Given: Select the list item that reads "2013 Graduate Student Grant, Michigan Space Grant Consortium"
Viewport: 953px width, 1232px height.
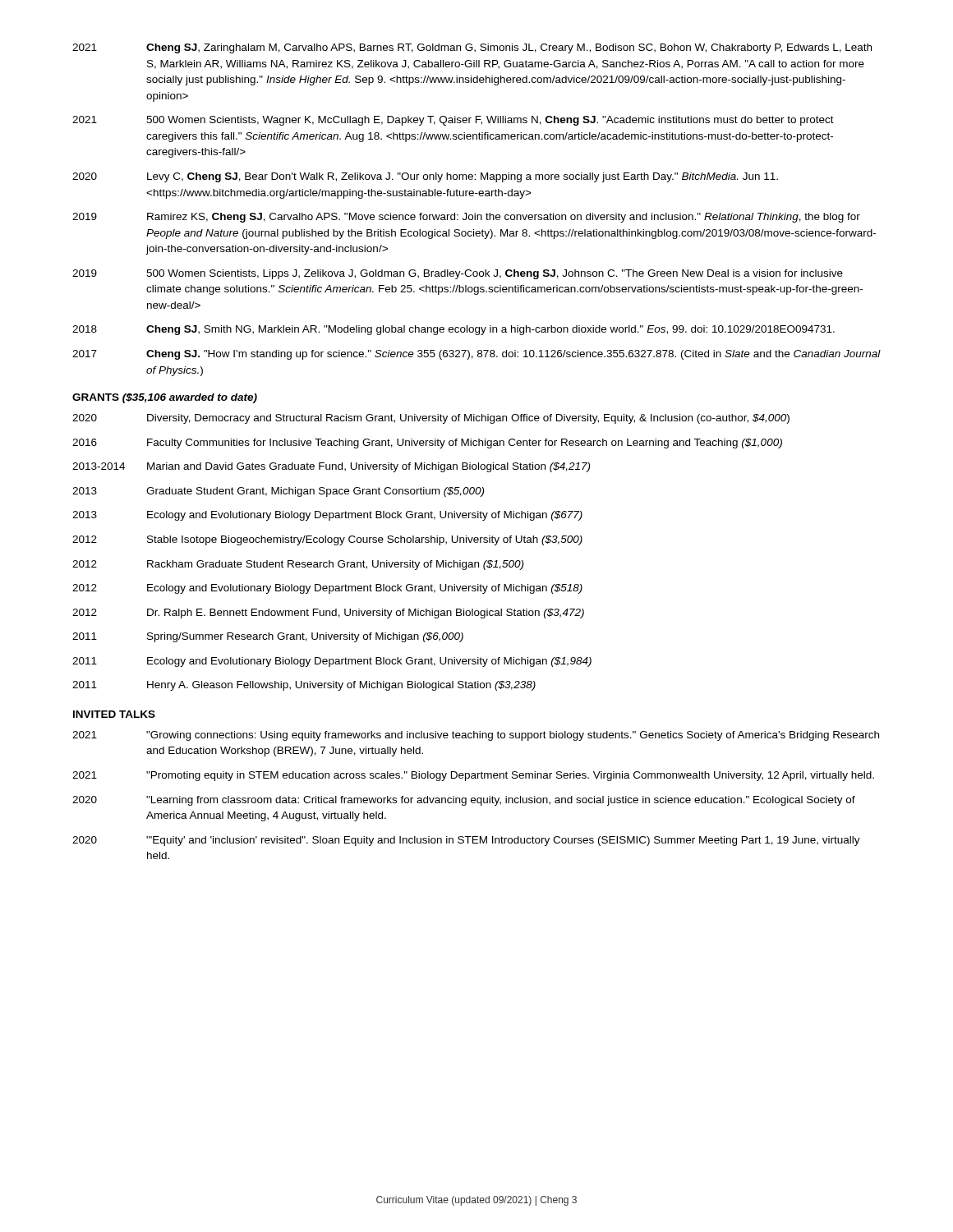Looking at the screenshot, I should point(476,491).
